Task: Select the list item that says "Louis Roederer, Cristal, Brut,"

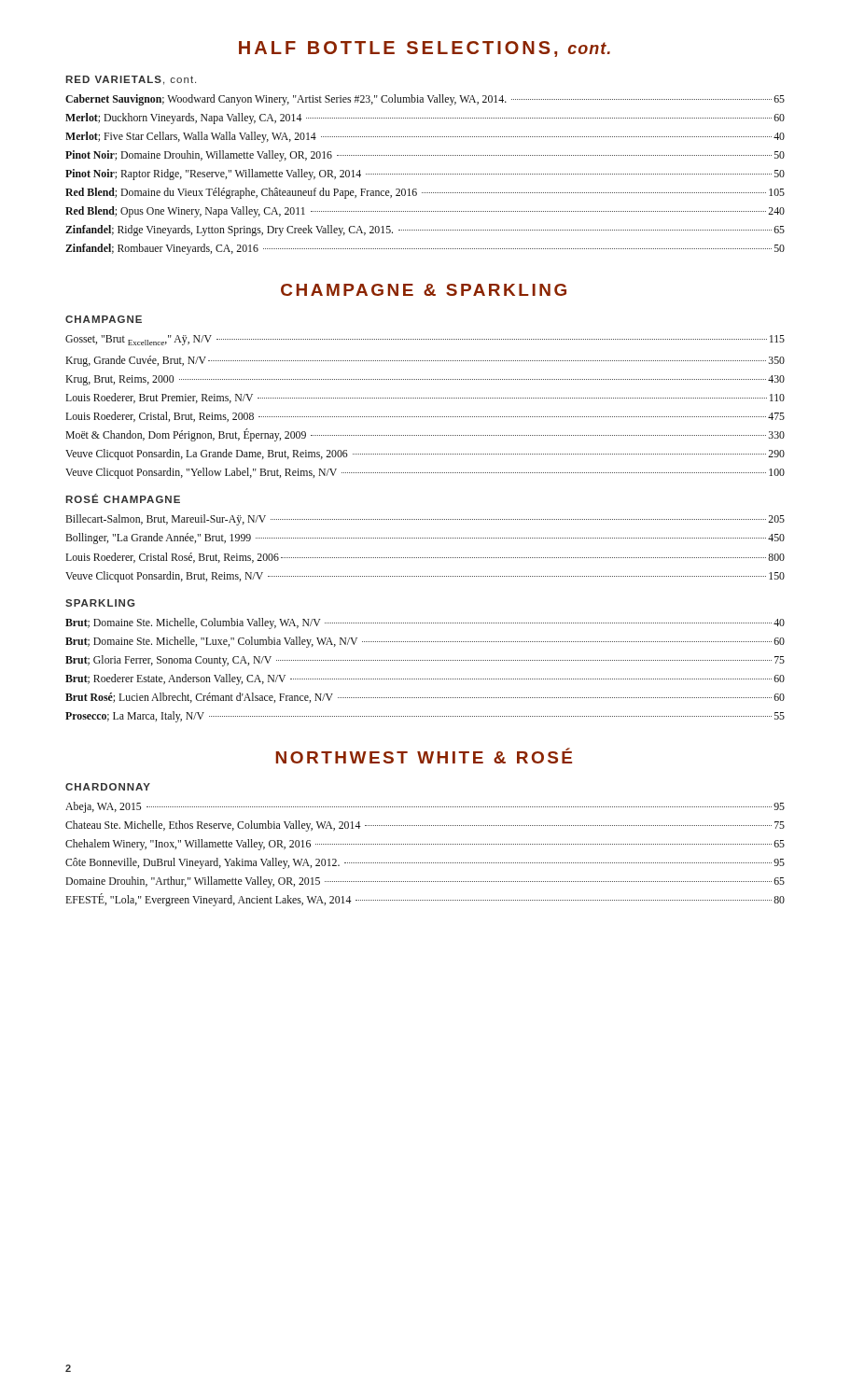Action: tap(425, 416)
